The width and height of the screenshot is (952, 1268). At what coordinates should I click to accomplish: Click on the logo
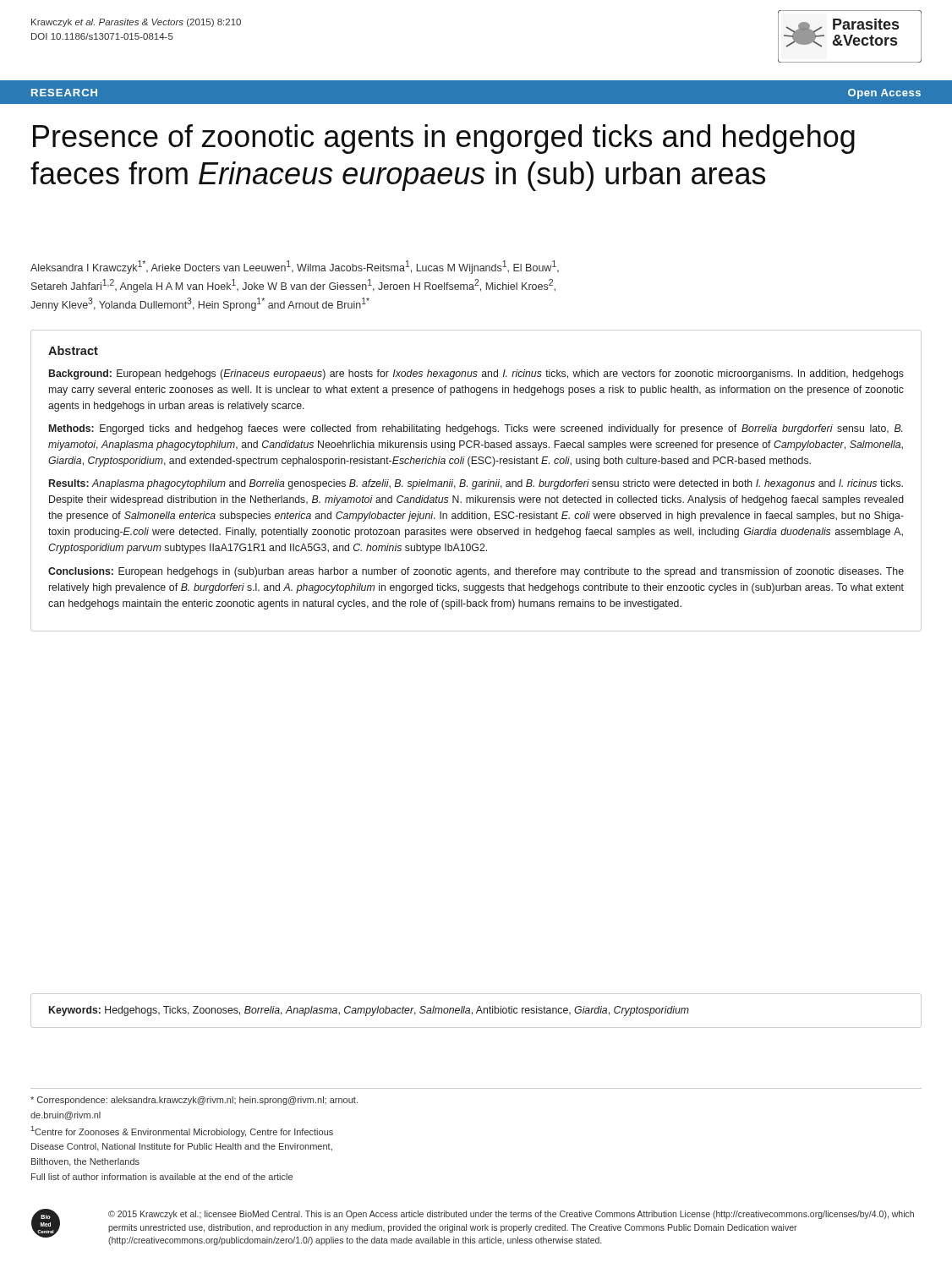pos(850,38)
